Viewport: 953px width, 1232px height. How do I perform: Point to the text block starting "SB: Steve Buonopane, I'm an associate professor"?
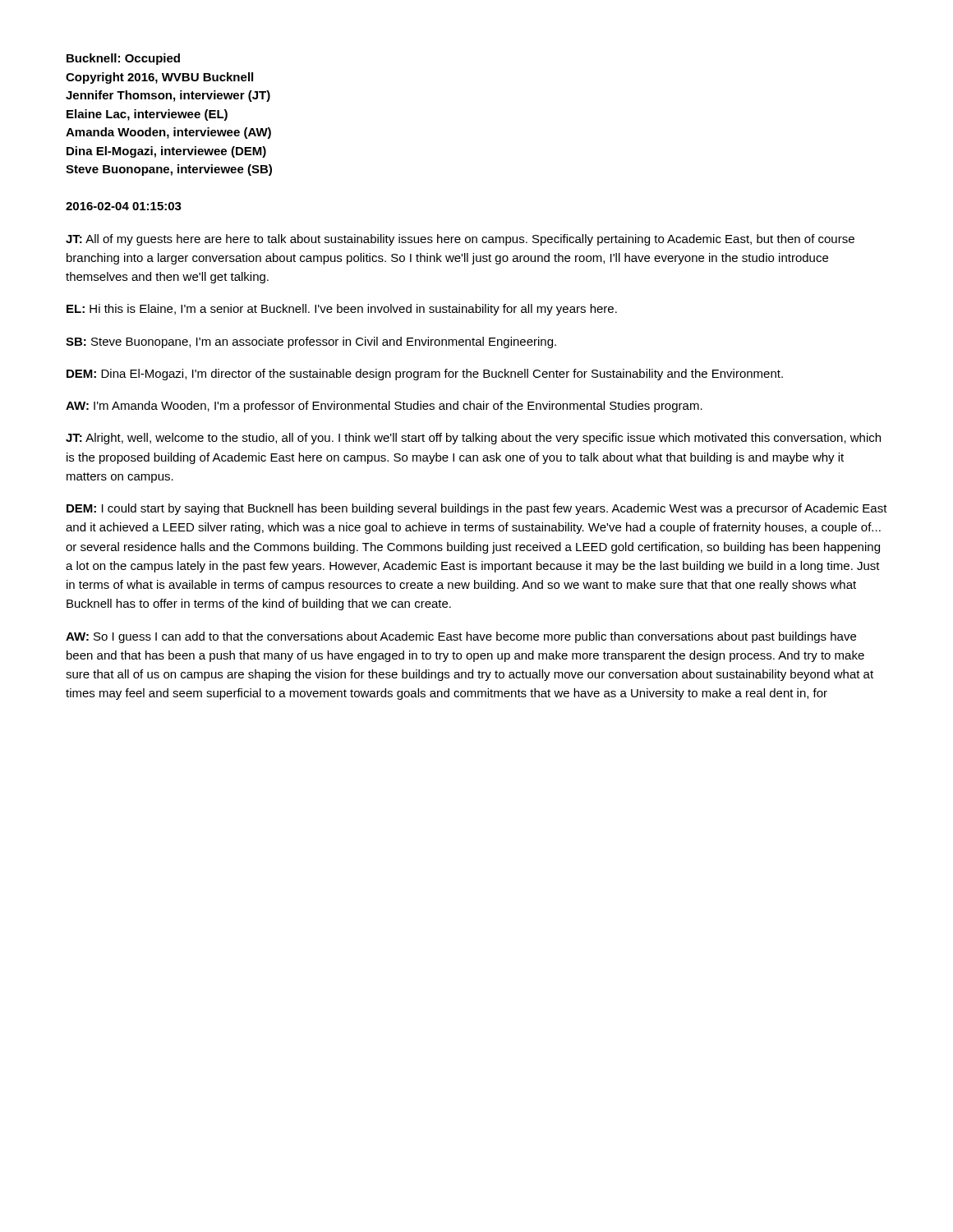click(x=311, y=341)
